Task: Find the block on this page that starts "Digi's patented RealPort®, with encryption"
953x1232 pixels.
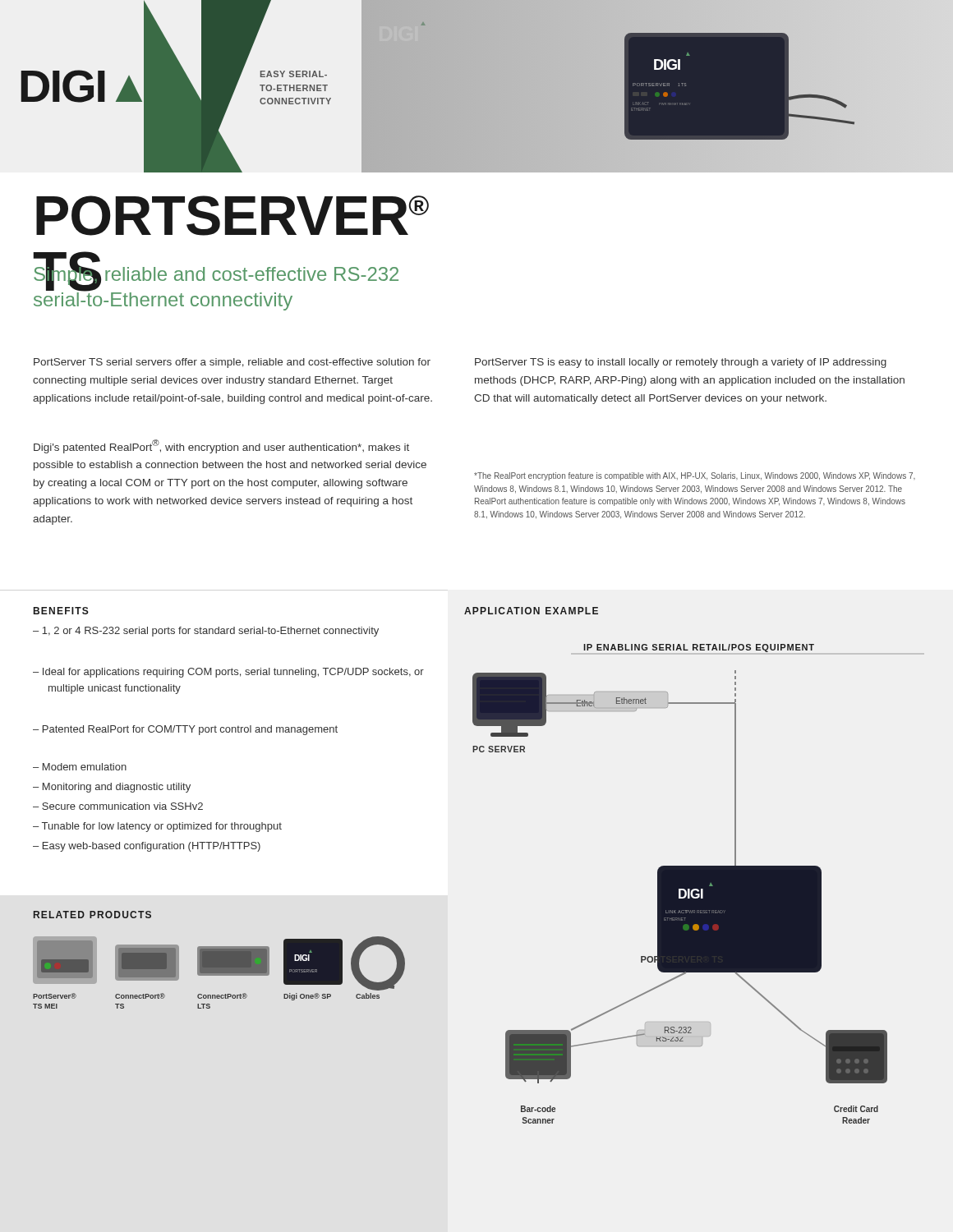Action: [234, 482]
